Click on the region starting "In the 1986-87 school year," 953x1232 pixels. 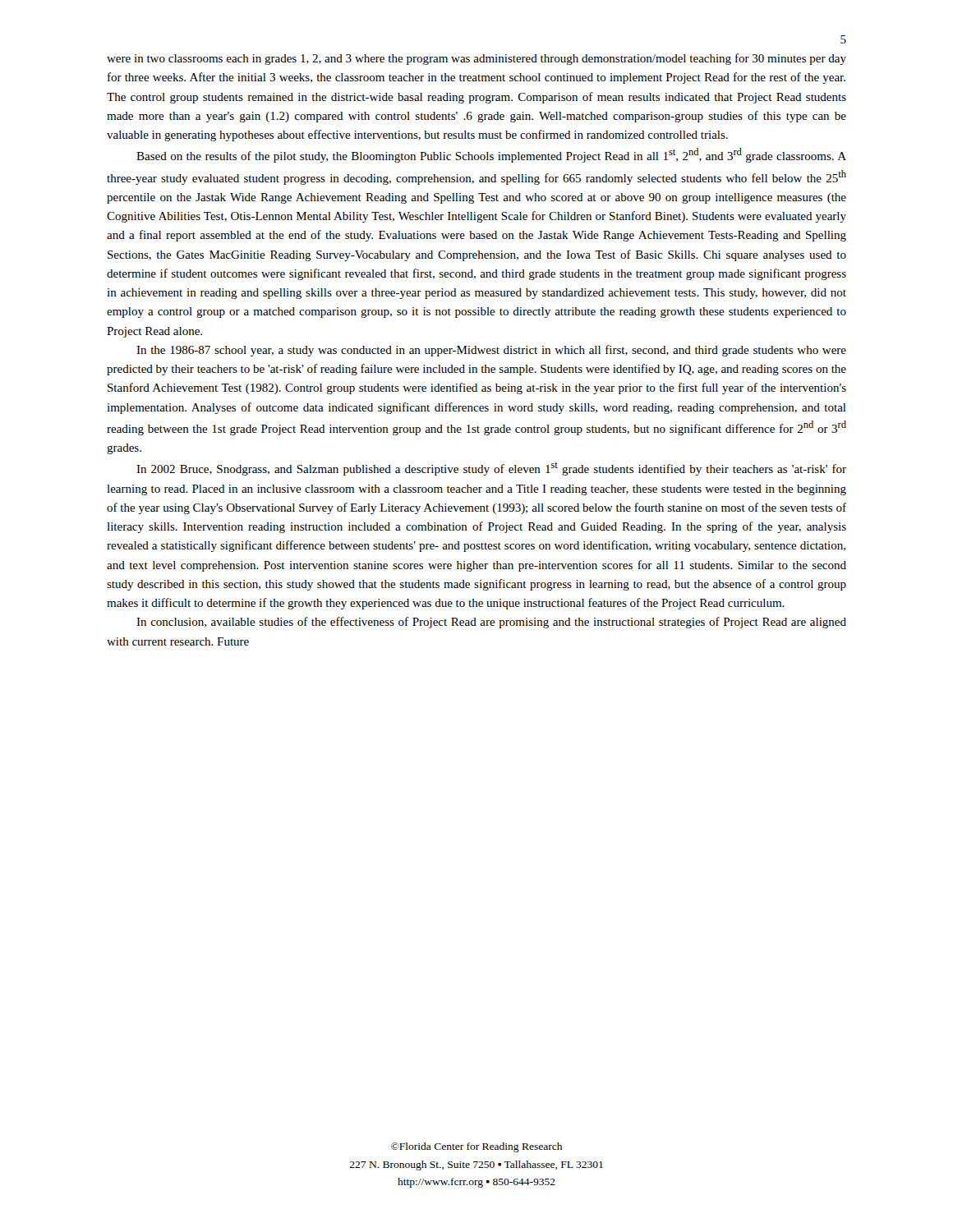[476, 399]
